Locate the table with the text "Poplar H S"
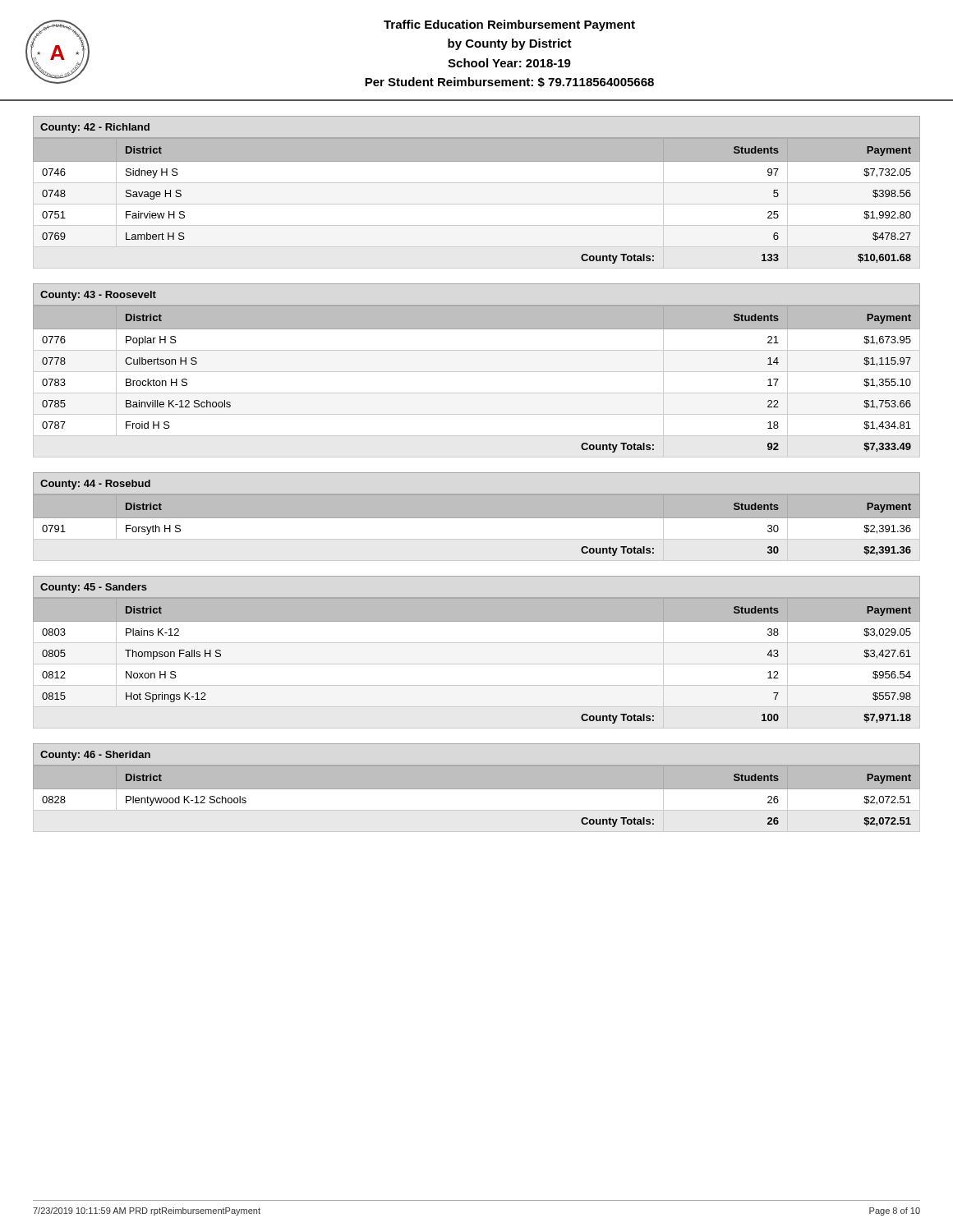This screenshot has width=953, height=1232. (x=476, y=381)
